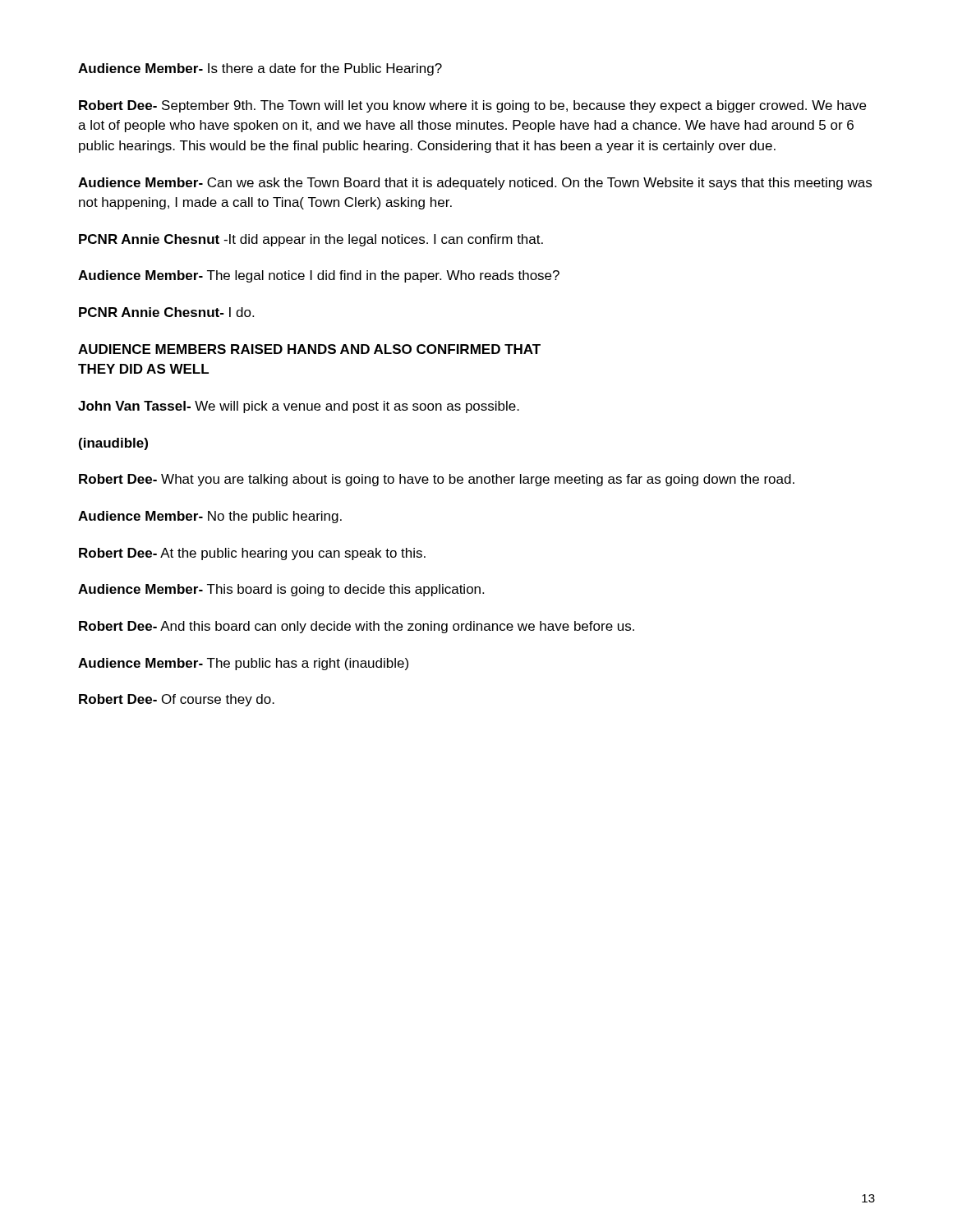Find the text block with the text "Audience Member- Is there a date for the"

point(260,69)
